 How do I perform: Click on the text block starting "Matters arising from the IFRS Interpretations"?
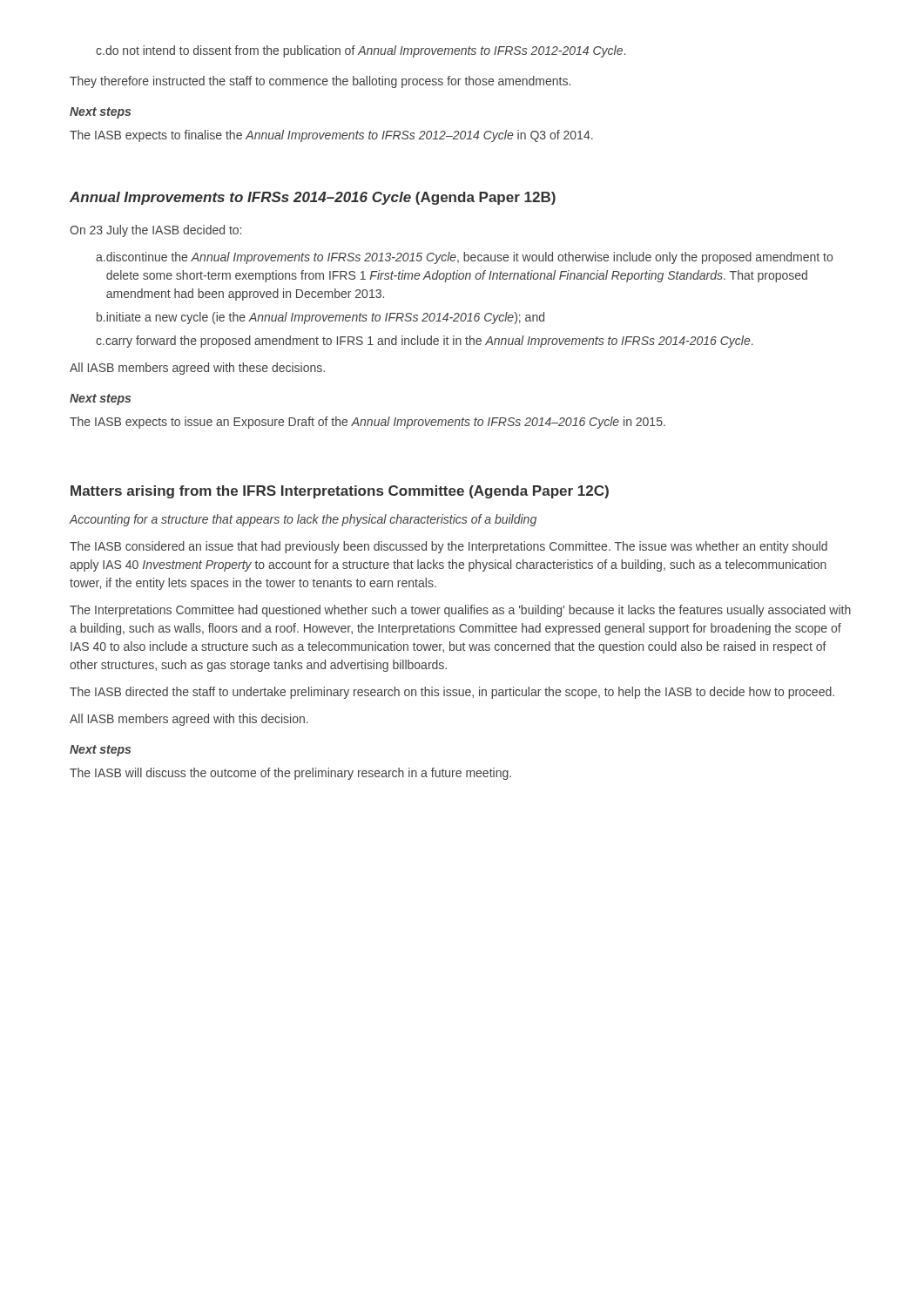pyautogui.click(x=462, y=491)
